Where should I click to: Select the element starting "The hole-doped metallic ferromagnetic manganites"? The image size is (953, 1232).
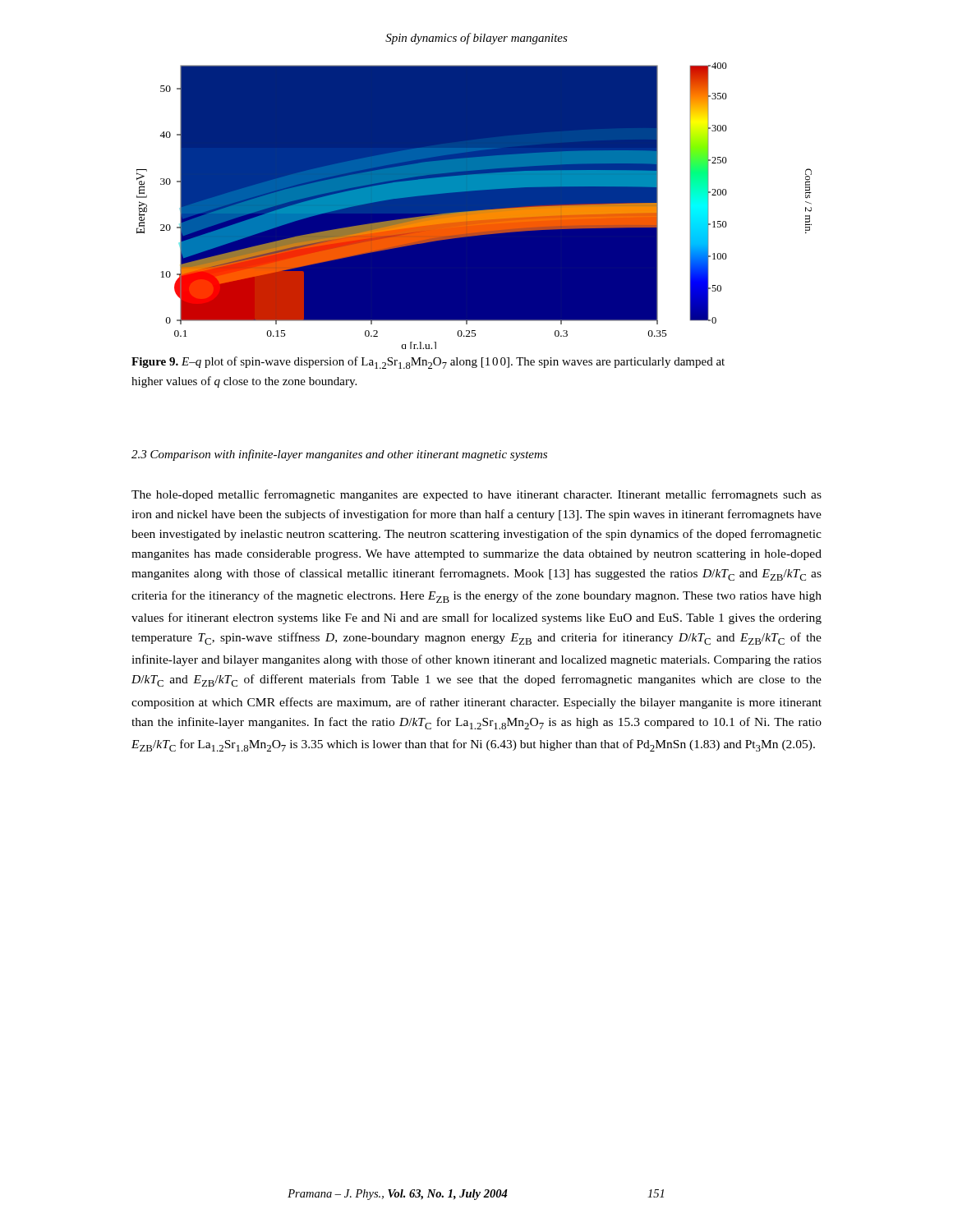pyautogui.click(x=476, y=620)
